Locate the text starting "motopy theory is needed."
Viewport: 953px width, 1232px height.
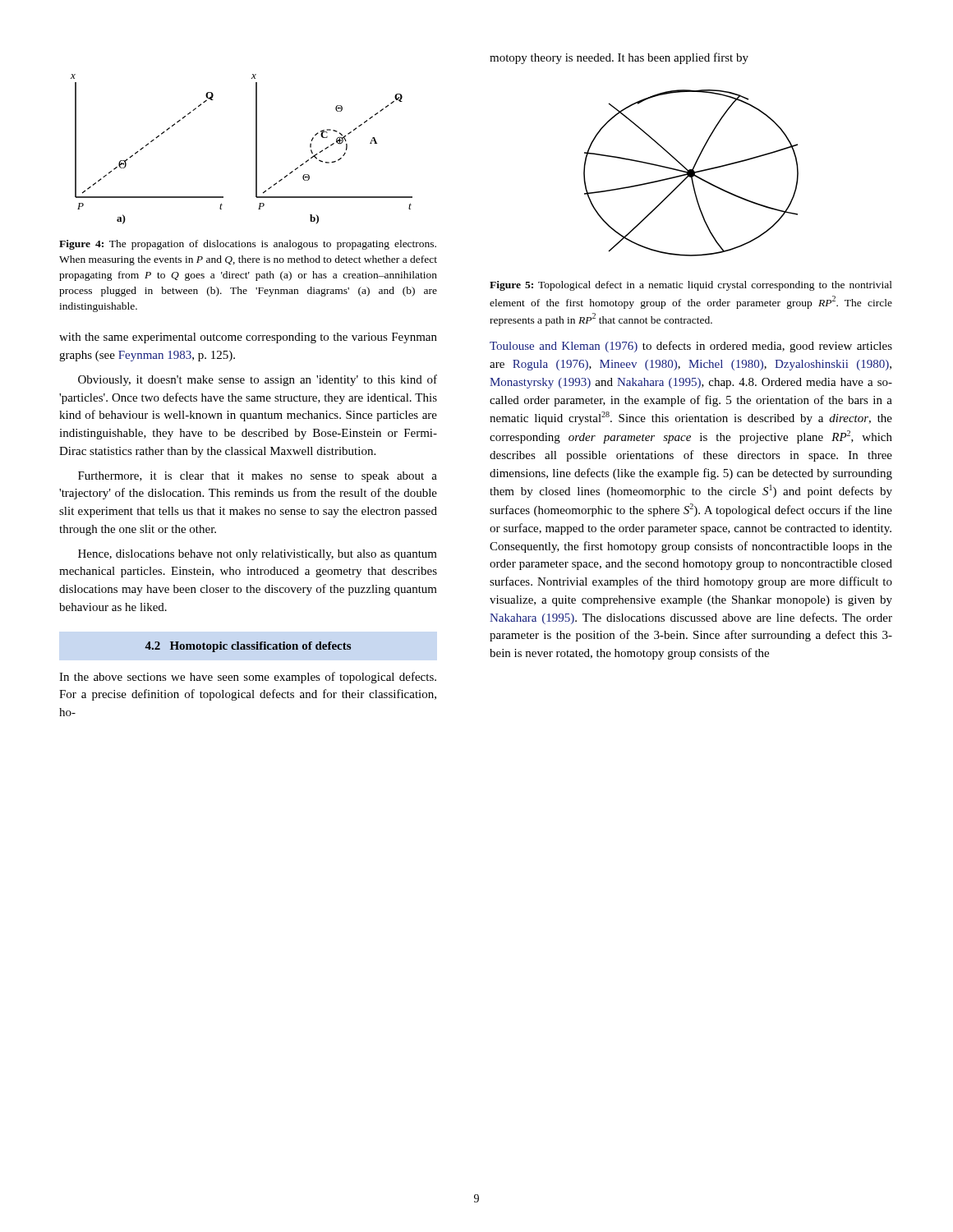click(691, 58)
